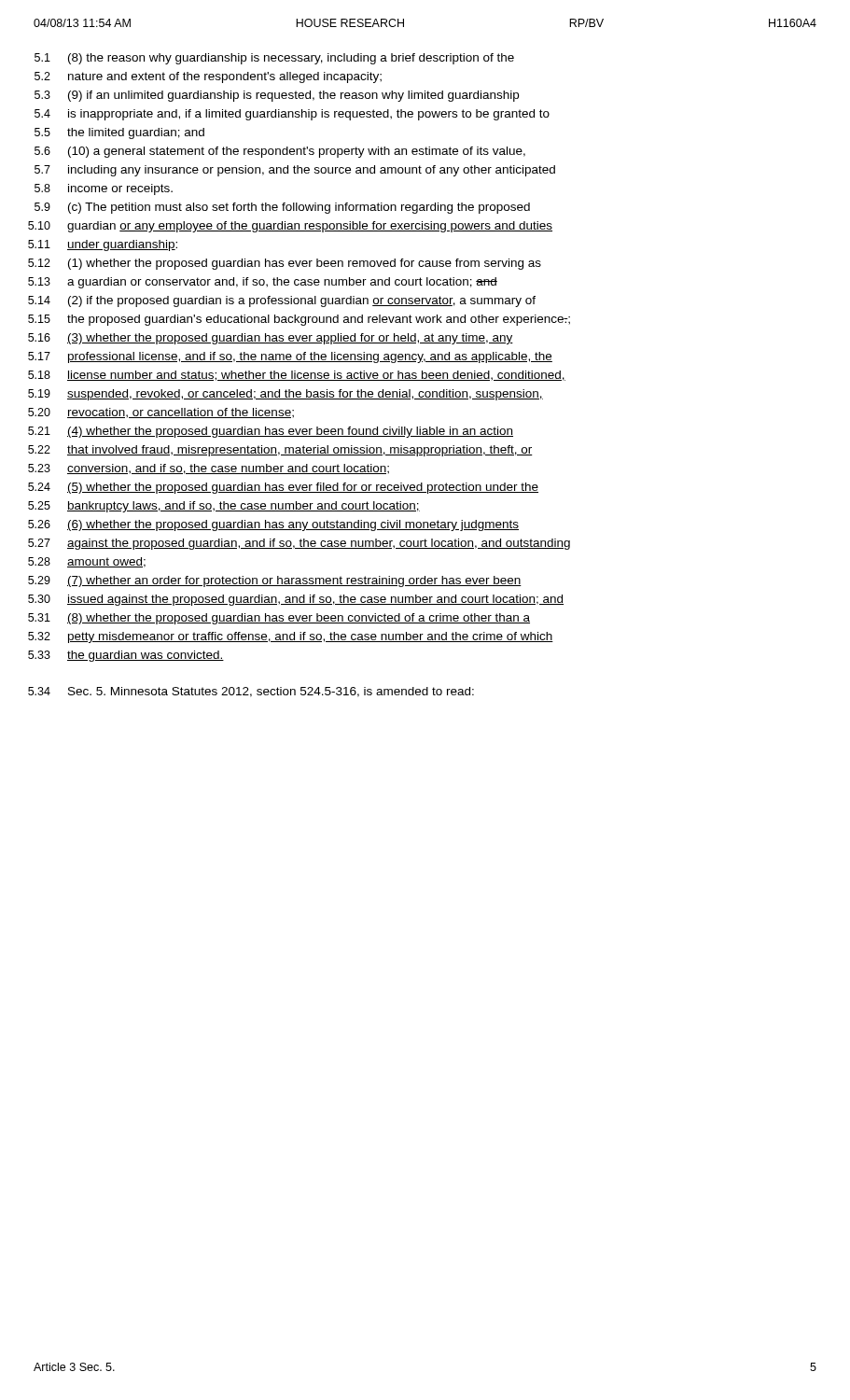The height and width of the screenshot is (1400, 850).
Task: Select the region starting "5.7 including any insurance or pension,"
Action: coord(425,170)
